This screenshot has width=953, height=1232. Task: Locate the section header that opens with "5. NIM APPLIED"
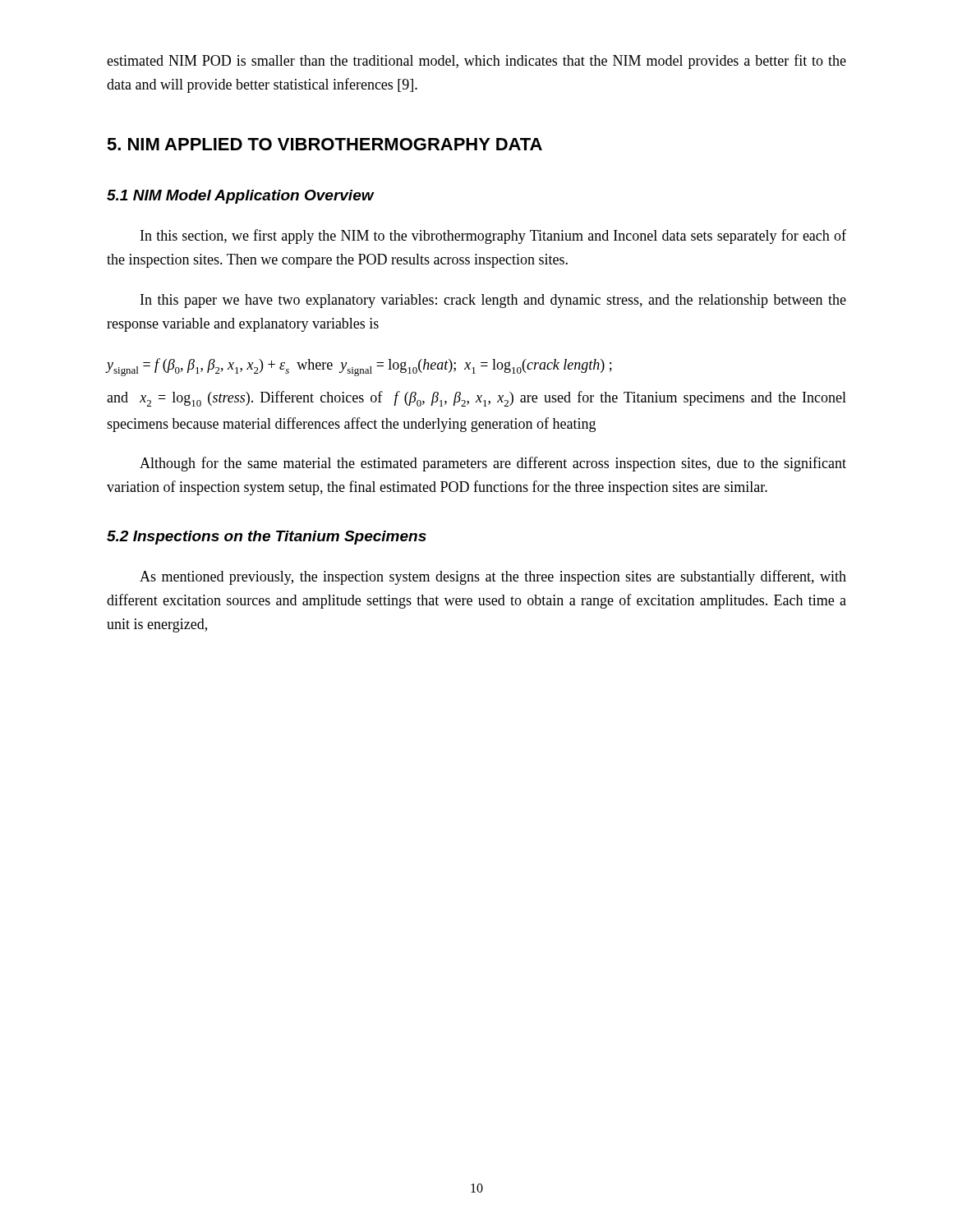click(x=325, y=144)
